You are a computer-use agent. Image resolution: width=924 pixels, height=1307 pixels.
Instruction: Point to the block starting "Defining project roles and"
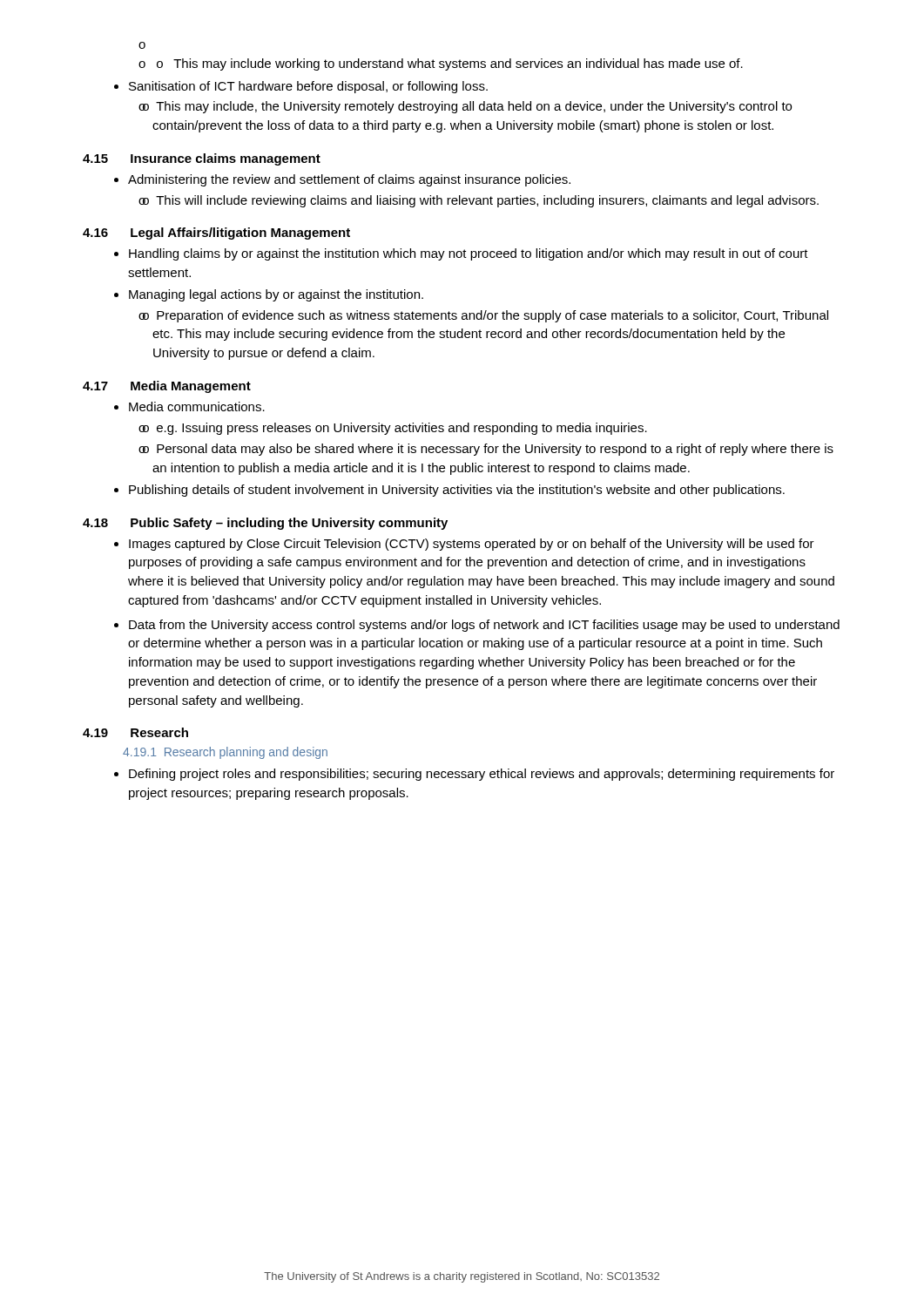462,783
